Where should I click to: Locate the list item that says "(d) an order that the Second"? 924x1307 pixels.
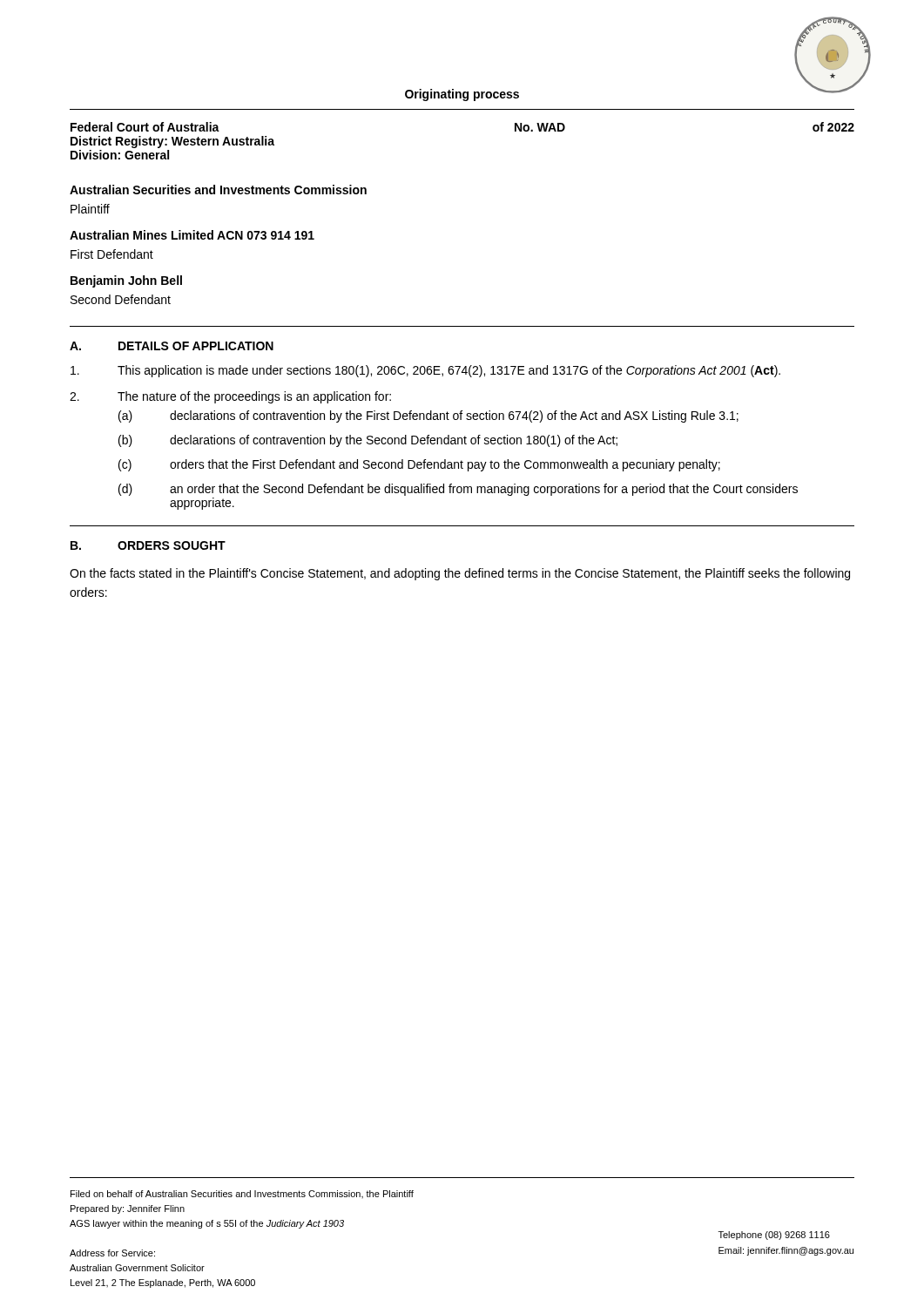pos(486,496)
